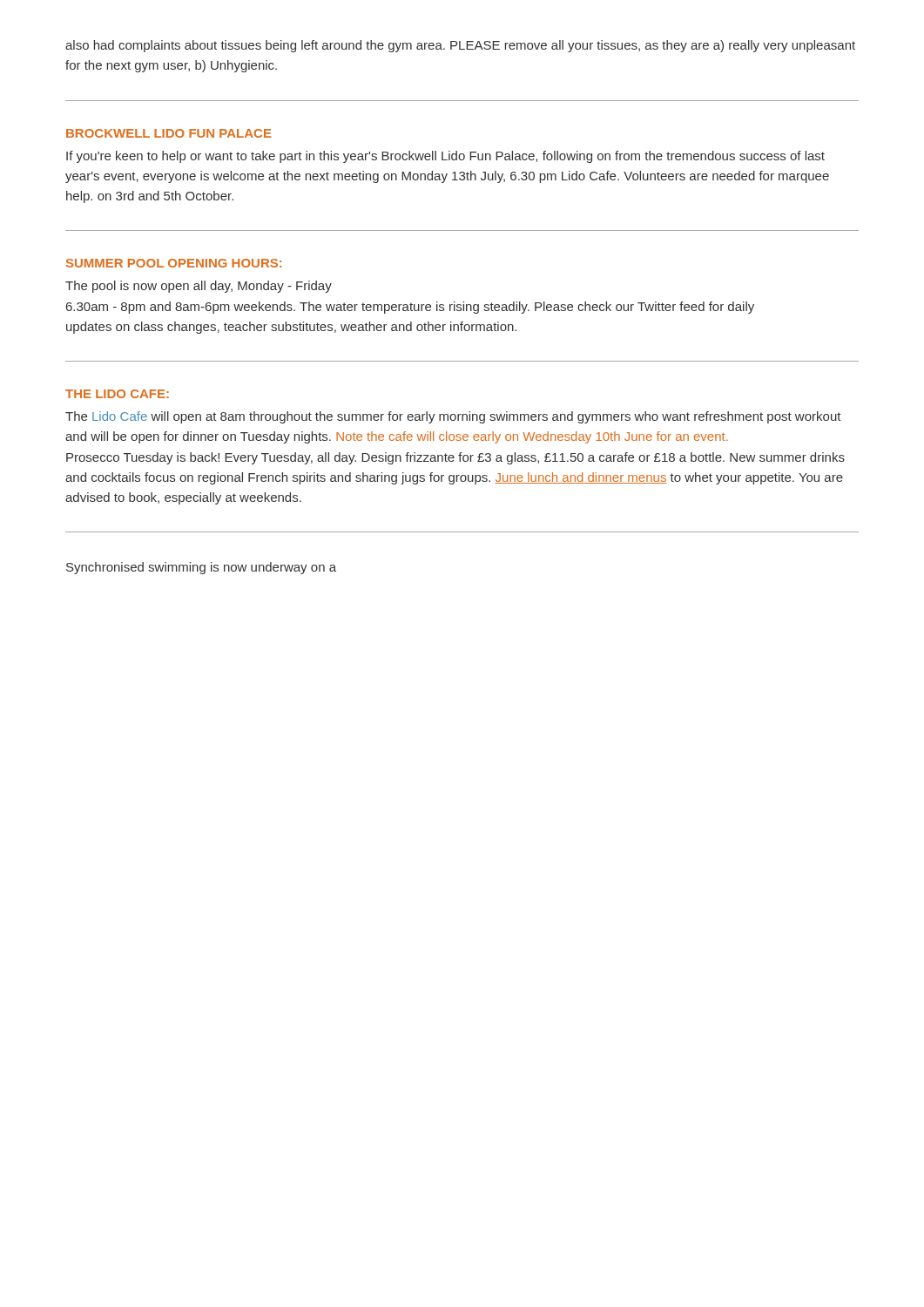Navigate to the passage starting "SUMMER POOL OPENING HOURS:"
The width and height of the screenshot is (924, 1307).
click(174, 263)
